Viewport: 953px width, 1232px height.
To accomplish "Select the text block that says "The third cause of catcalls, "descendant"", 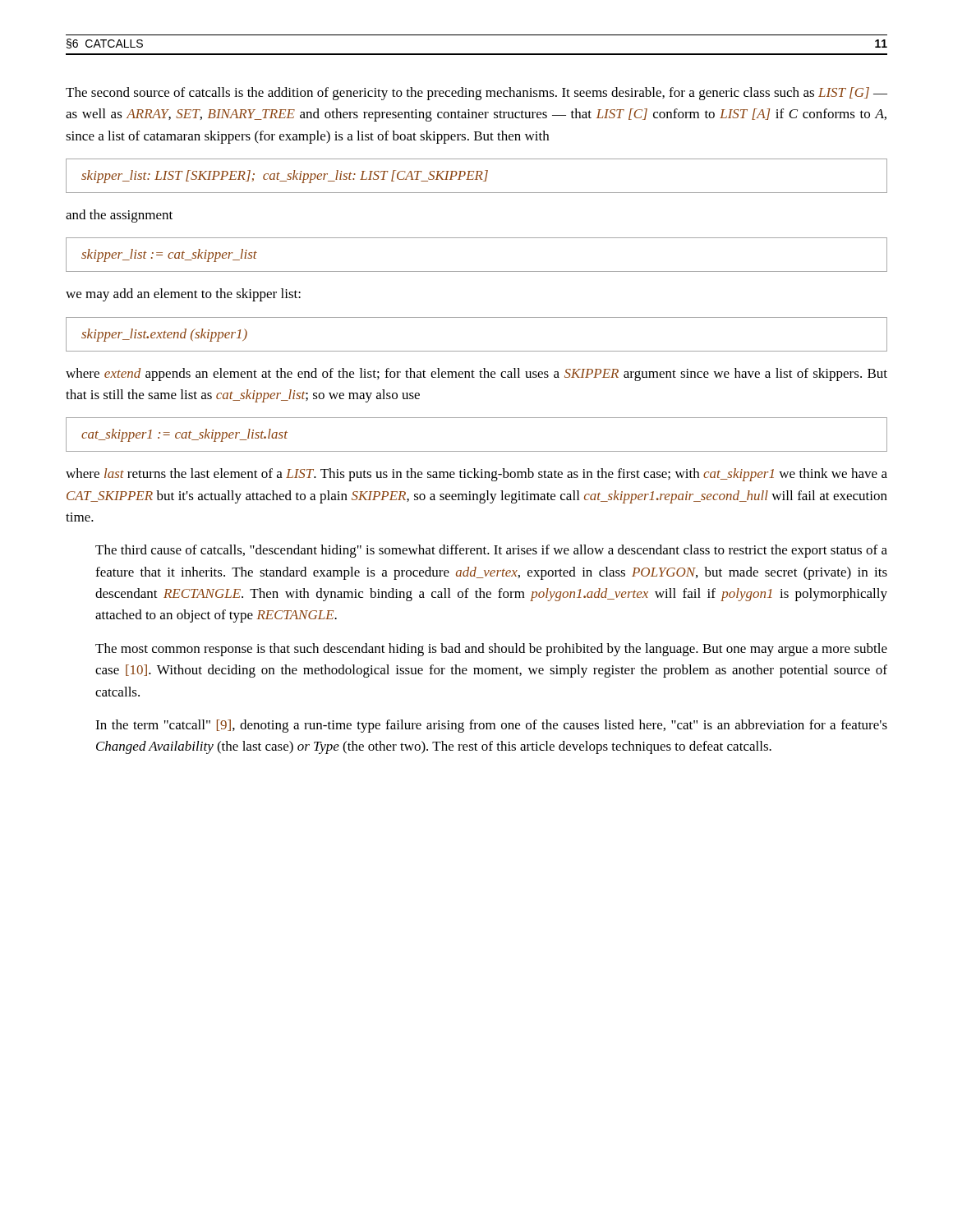I will [491, 583].
